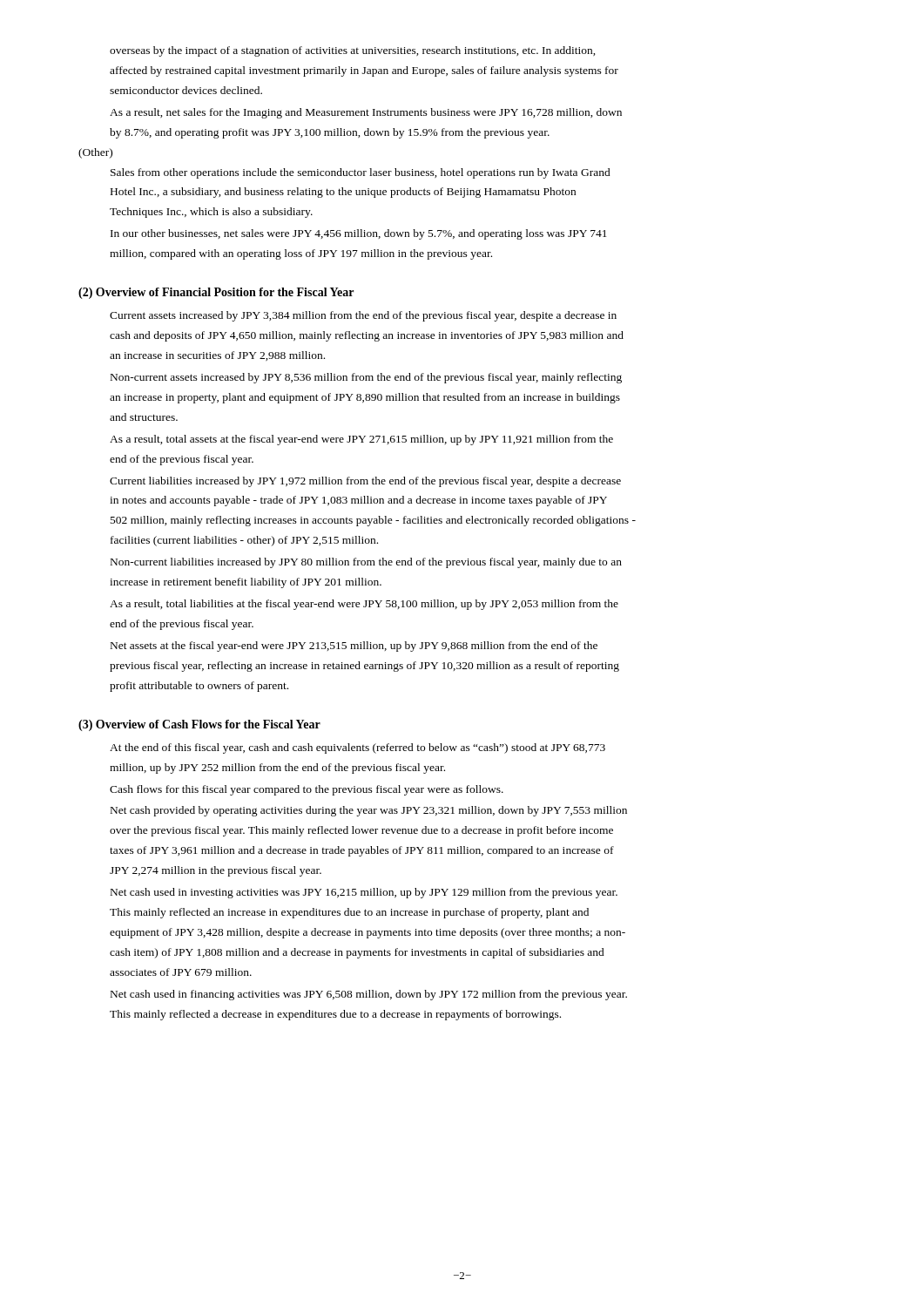924x1307 pixels.
Task: Find the block on this page that starts "Net assets at the fiscal year-end"
Action: [x=482, y=666]
